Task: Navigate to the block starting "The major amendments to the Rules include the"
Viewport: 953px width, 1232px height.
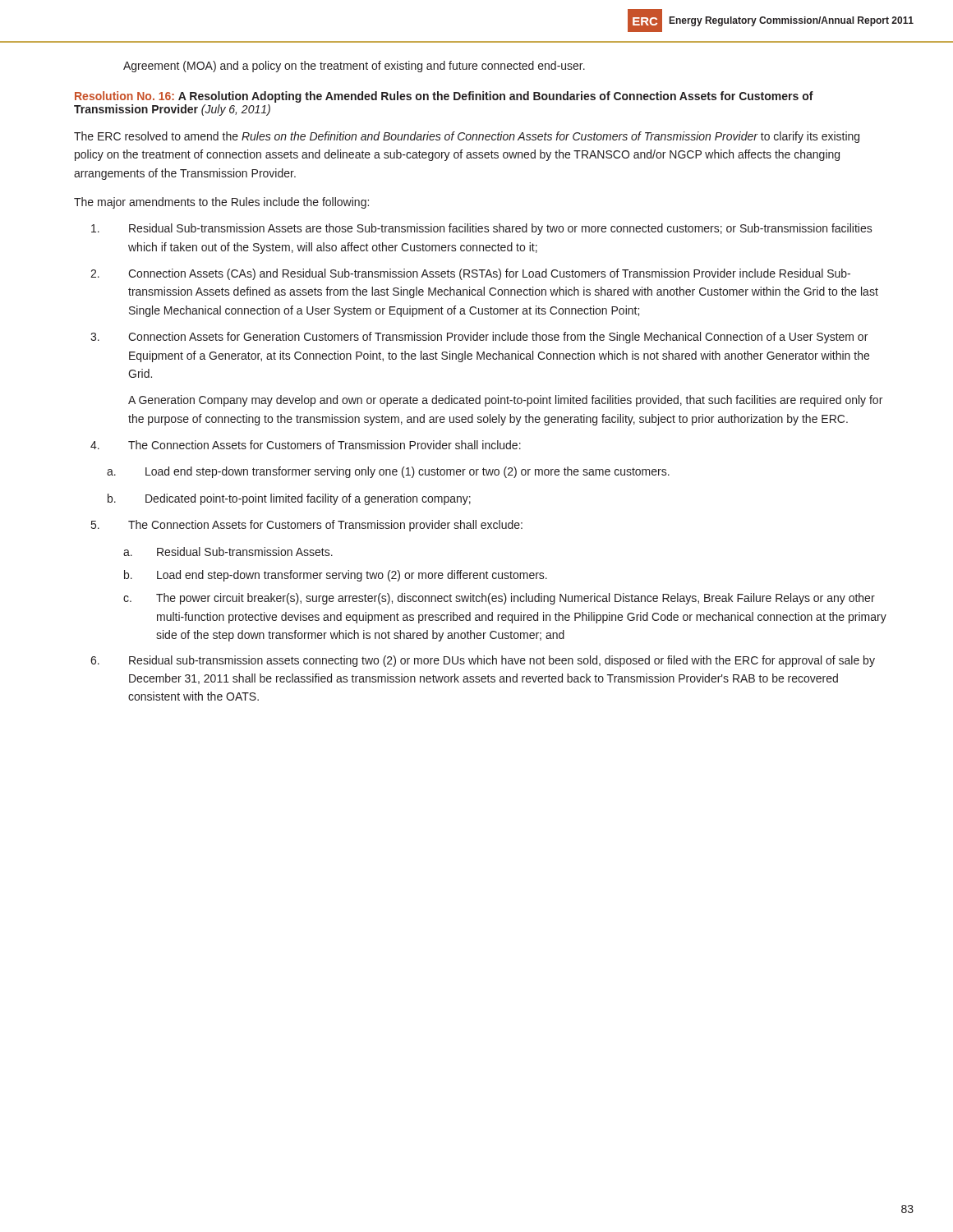Action: pos(222,202)
